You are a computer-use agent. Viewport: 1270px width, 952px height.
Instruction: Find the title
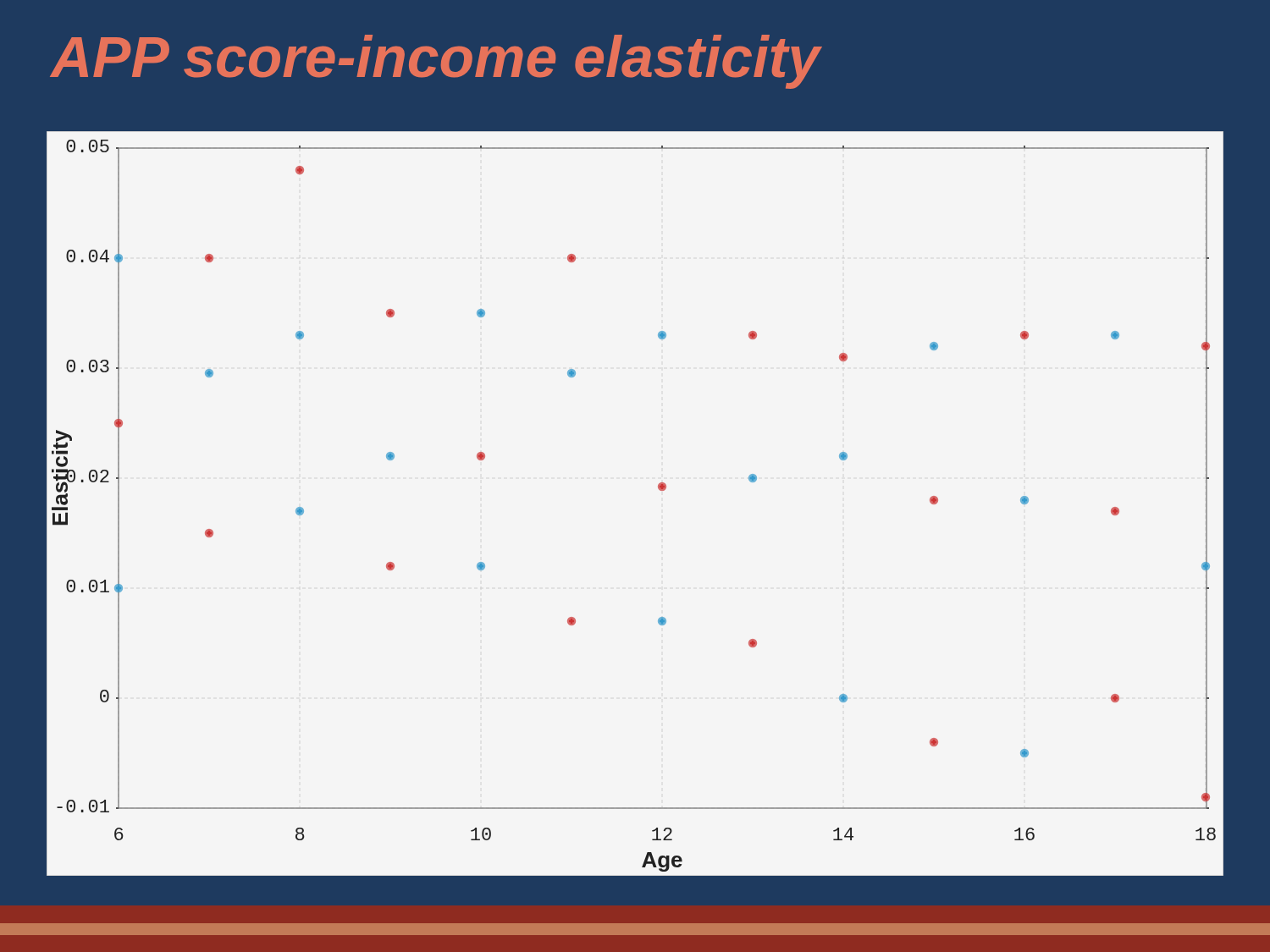tap(435, 57)
